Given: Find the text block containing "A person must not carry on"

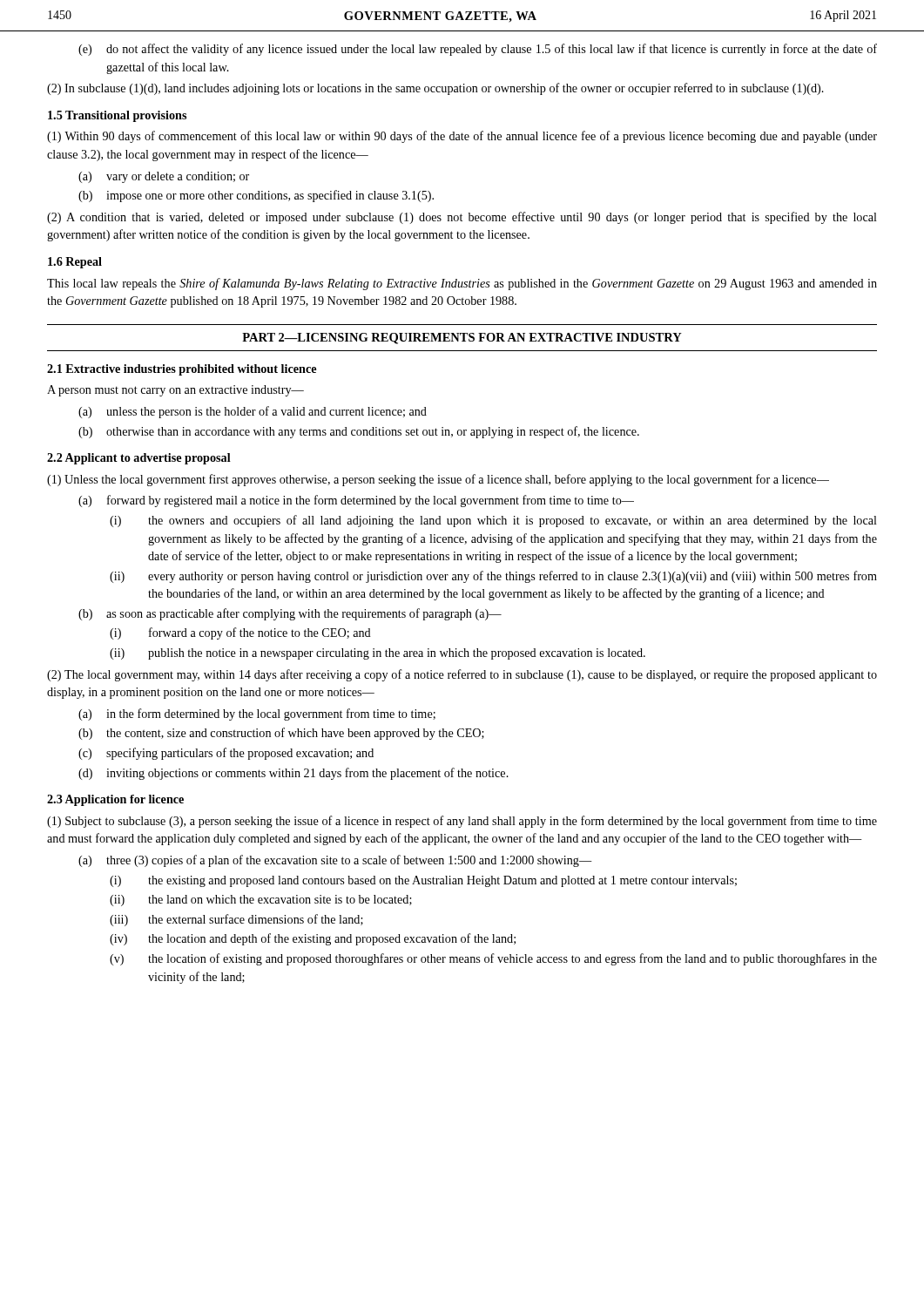Looking at the screenshot, I should click(175, 390).
